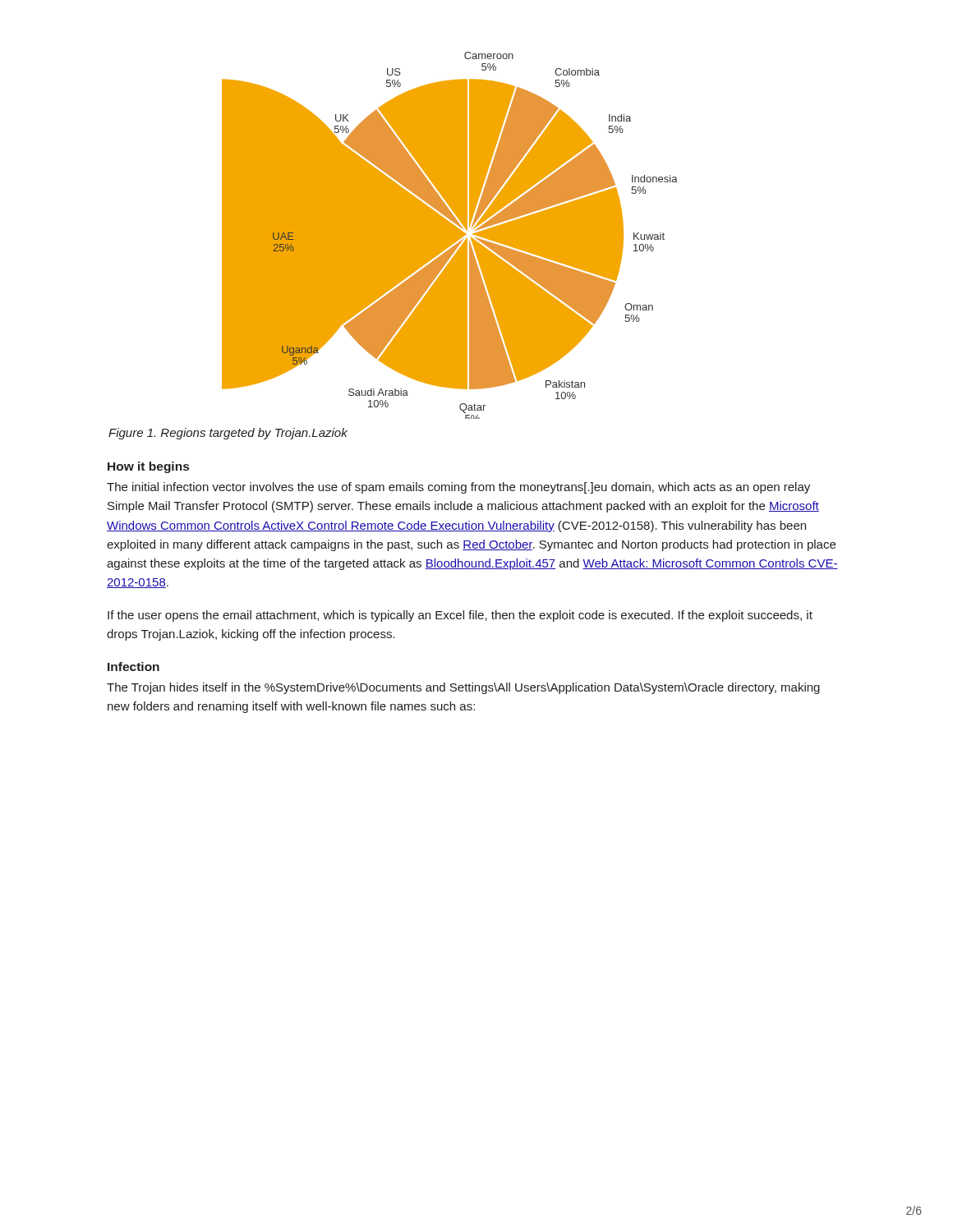
Task: Point to the block beginning "The initial infection"
Action: (x=472, y=534)
